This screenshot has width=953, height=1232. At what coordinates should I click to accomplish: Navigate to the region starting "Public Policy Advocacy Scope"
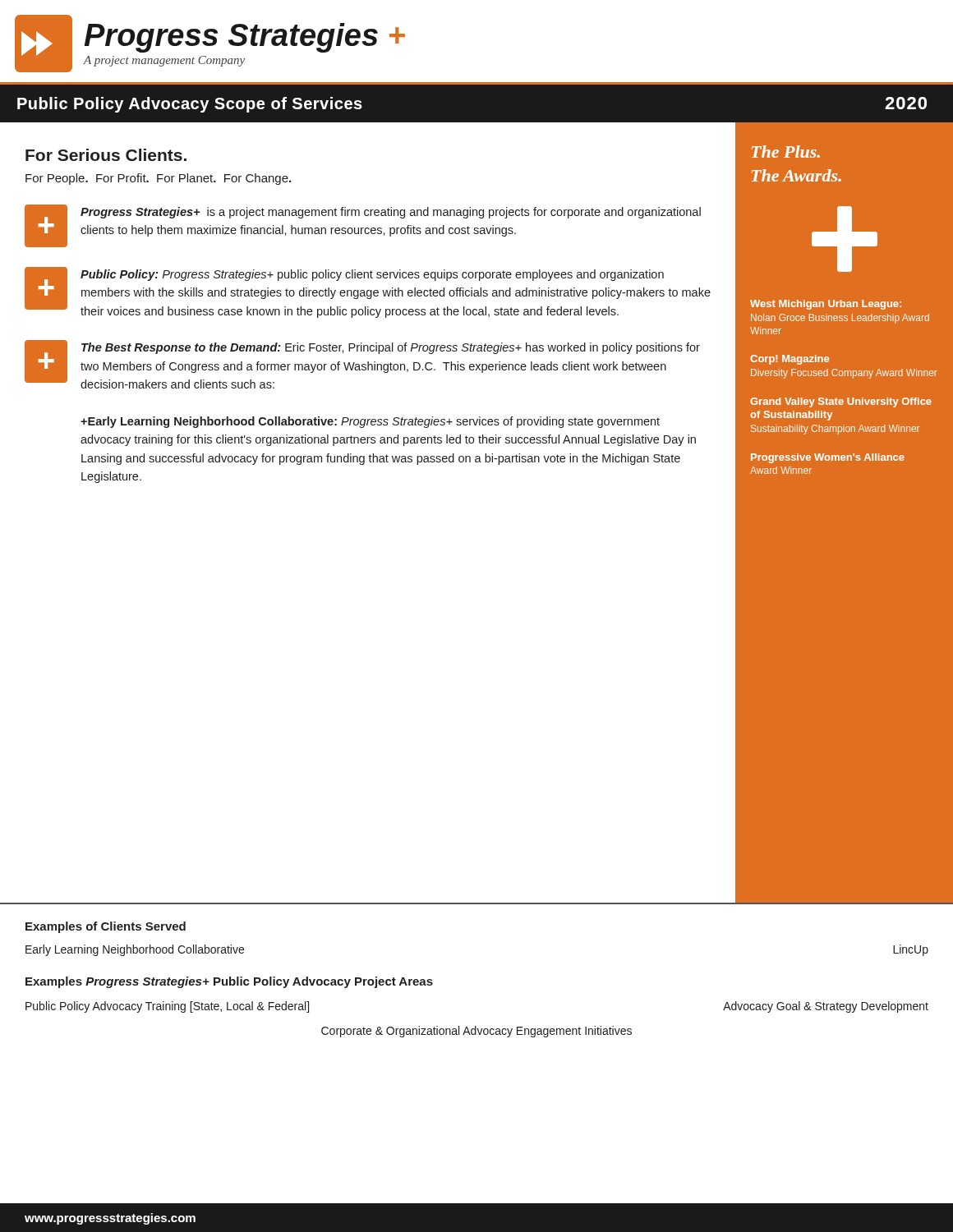[189, 105]
